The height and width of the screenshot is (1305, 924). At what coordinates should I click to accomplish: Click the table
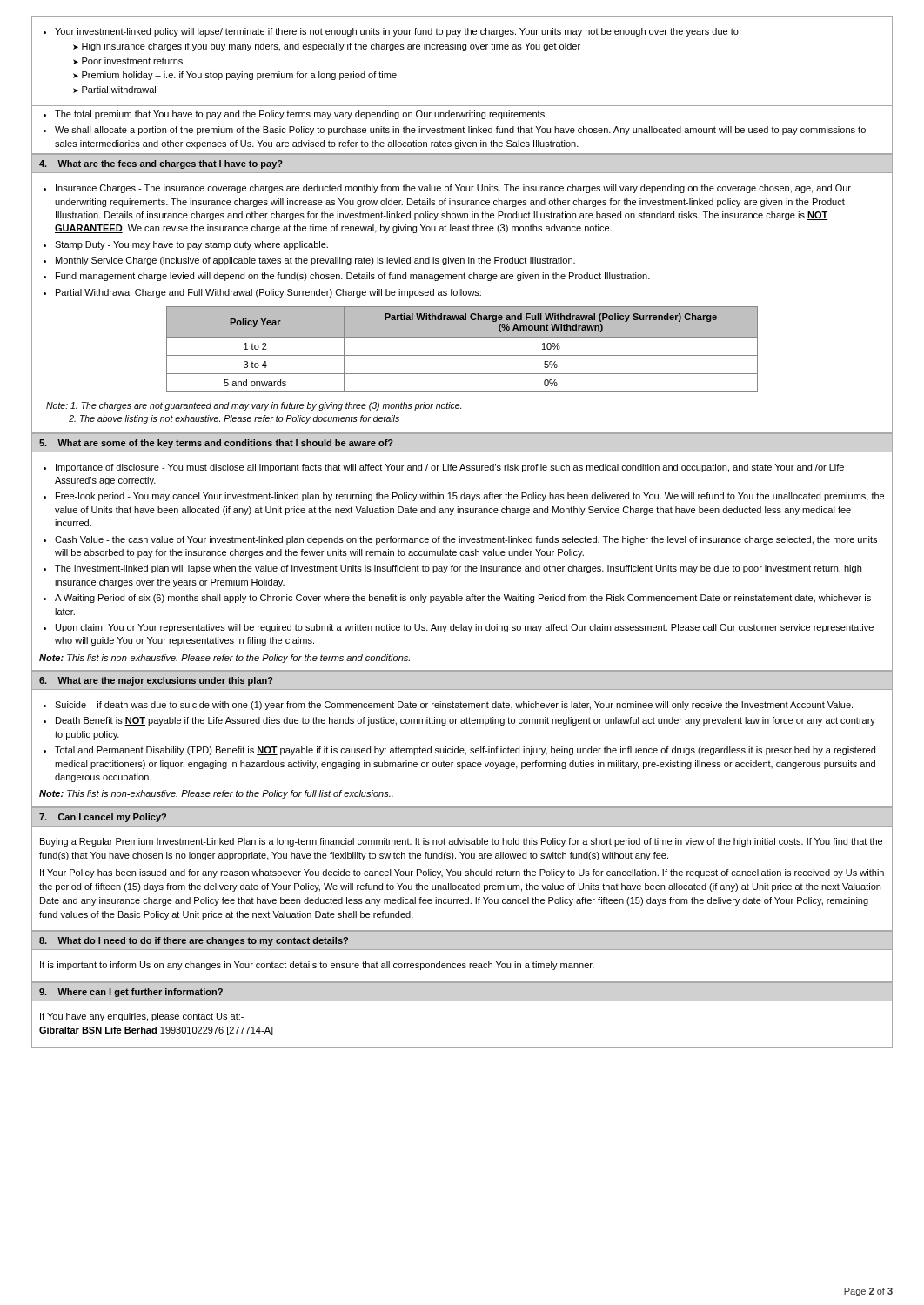(x=462, y=349)
